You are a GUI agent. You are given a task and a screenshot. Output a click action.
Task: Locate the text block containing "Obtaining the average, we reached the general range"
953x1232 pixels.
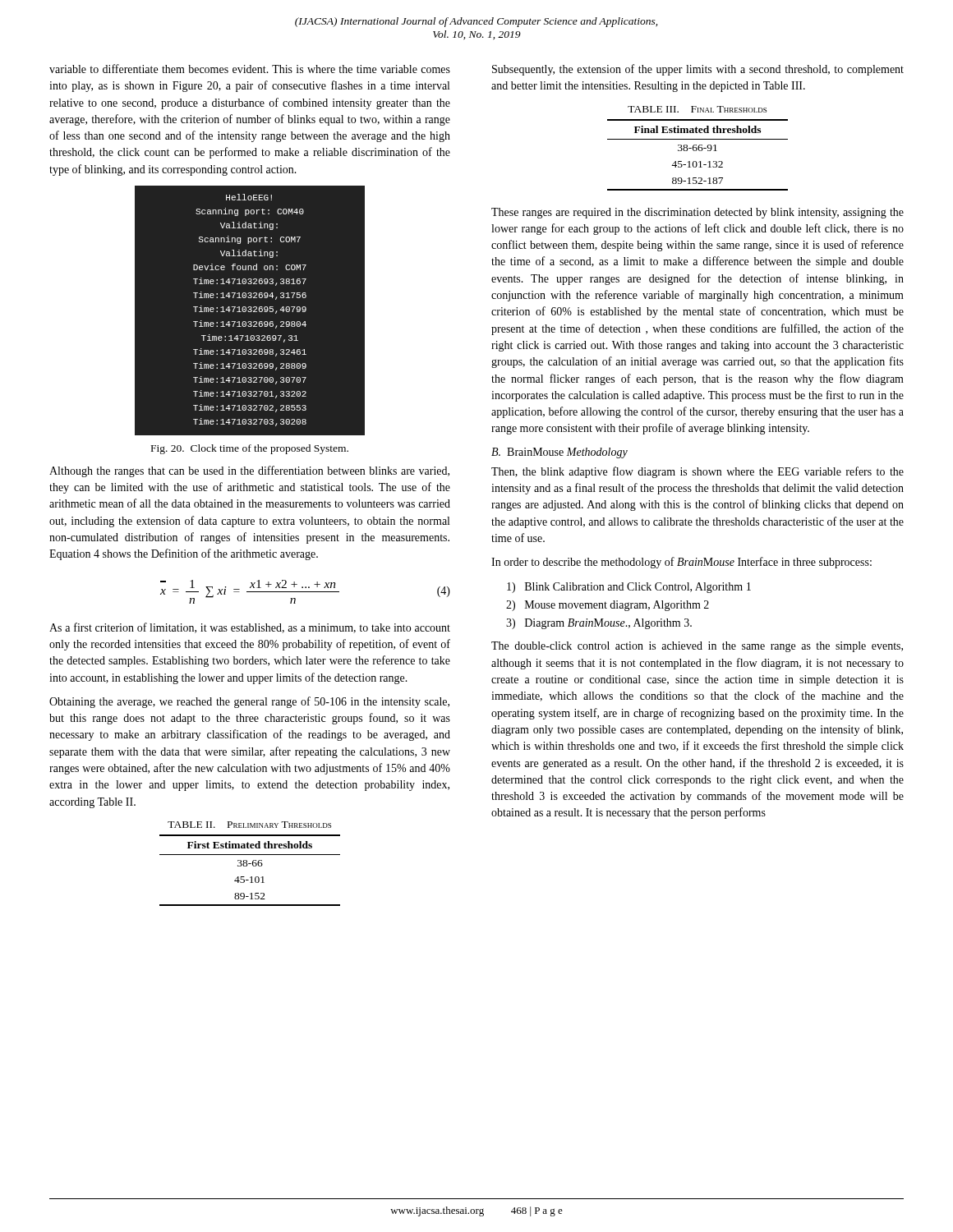pos(250,752)
